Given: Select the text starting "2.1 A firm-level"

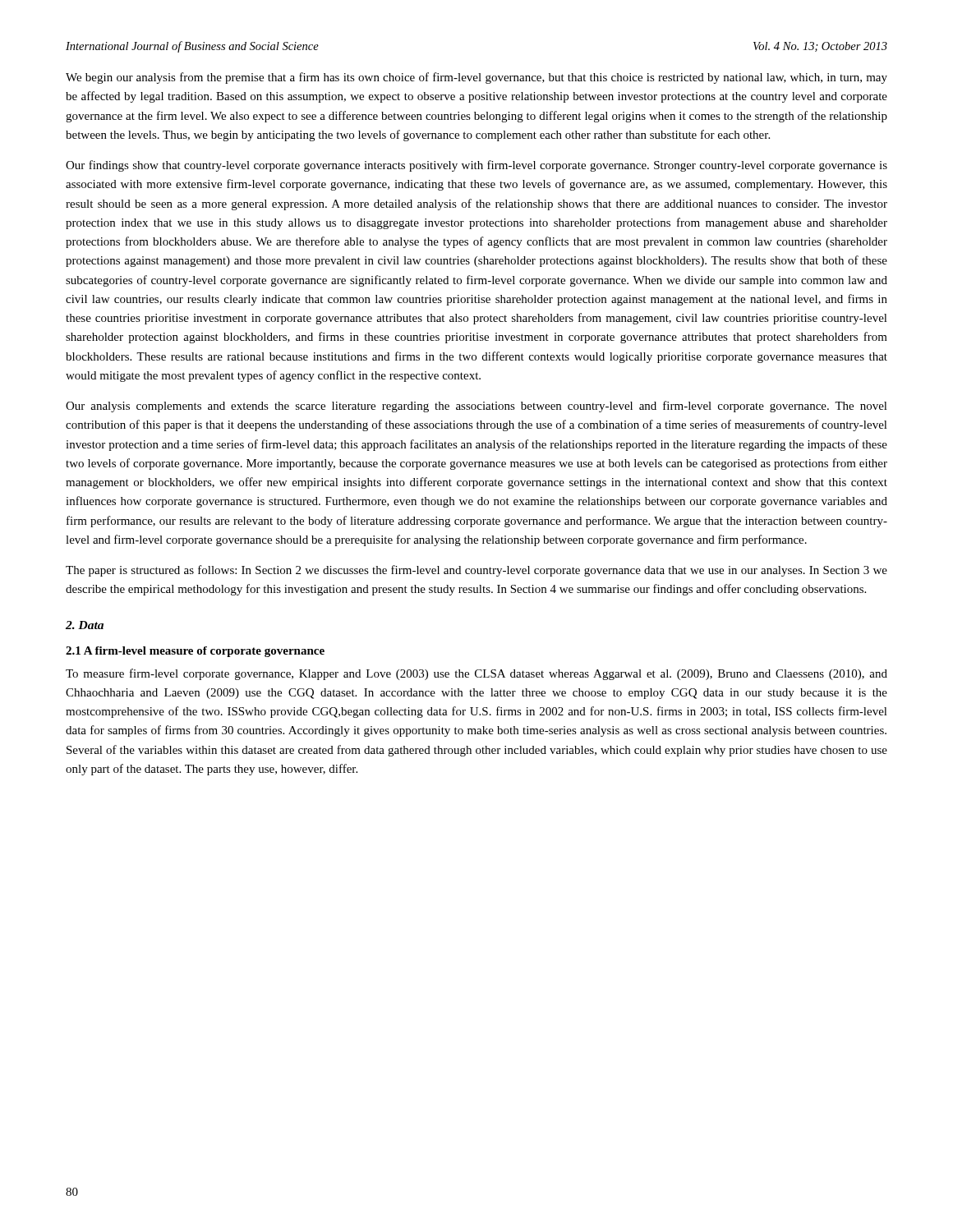Looking at the screenshot, I should (195, 650).
